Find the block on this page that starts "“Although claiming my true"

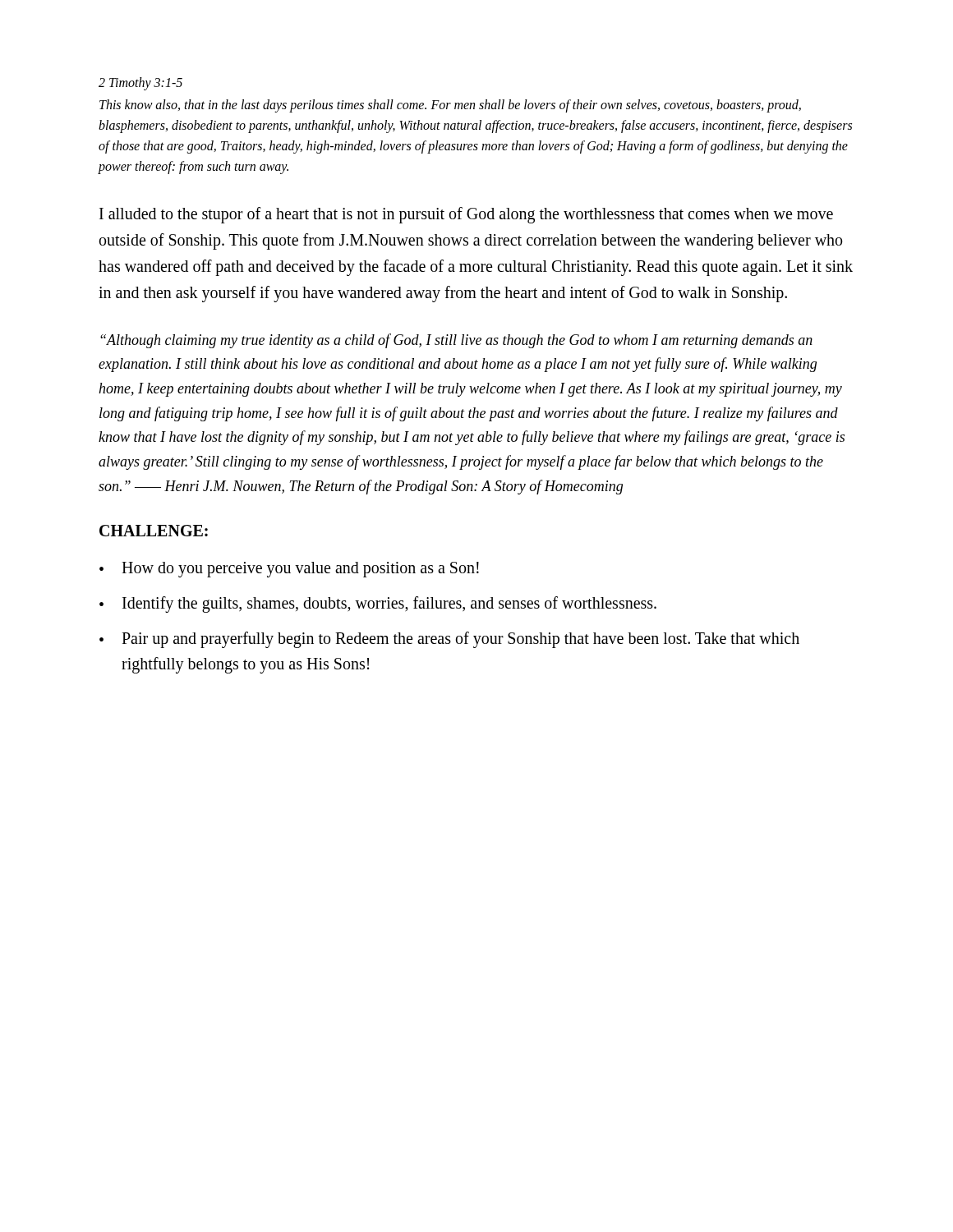472,413
